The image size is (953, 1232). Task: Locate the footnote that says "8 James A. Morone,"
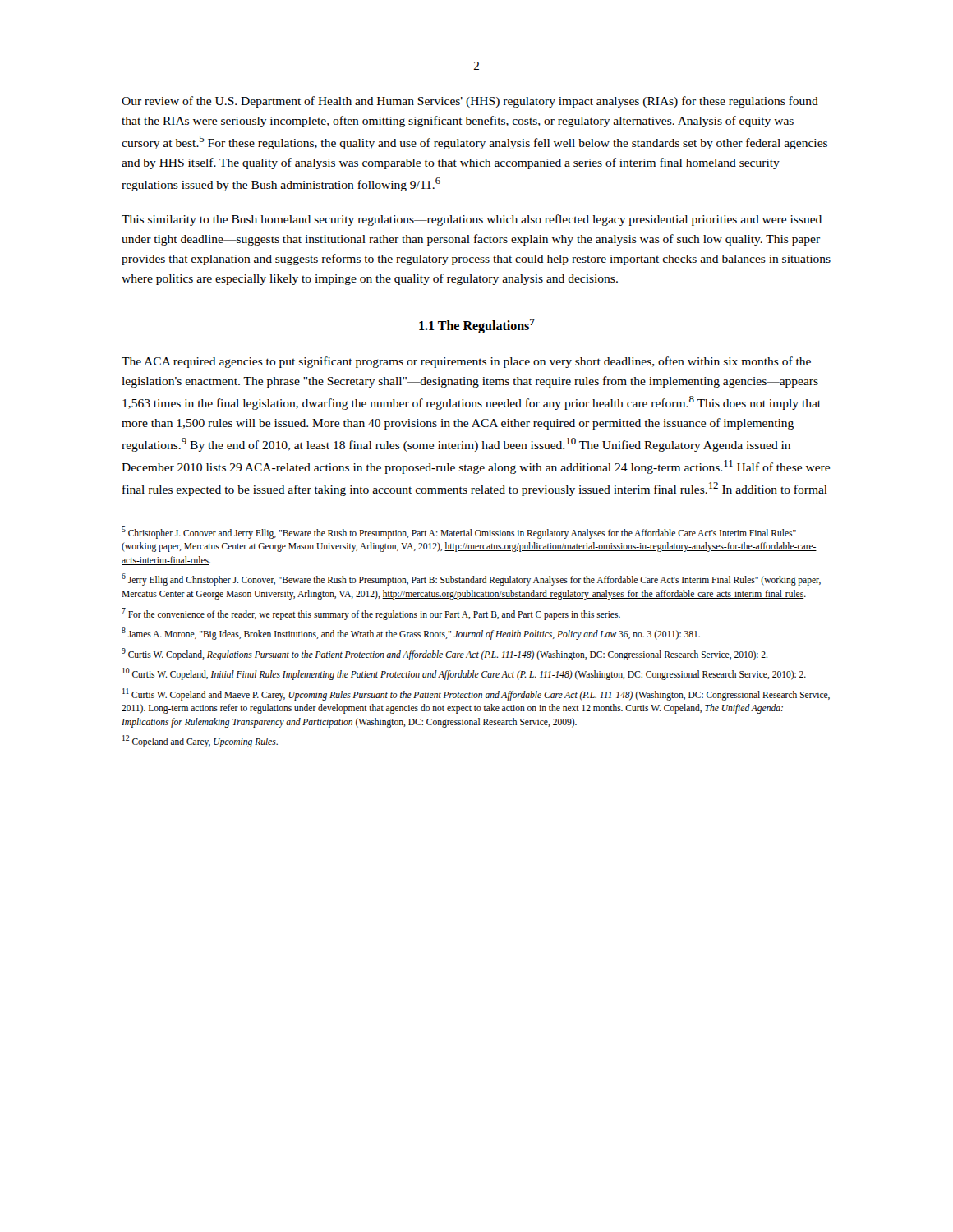point(411,632)
